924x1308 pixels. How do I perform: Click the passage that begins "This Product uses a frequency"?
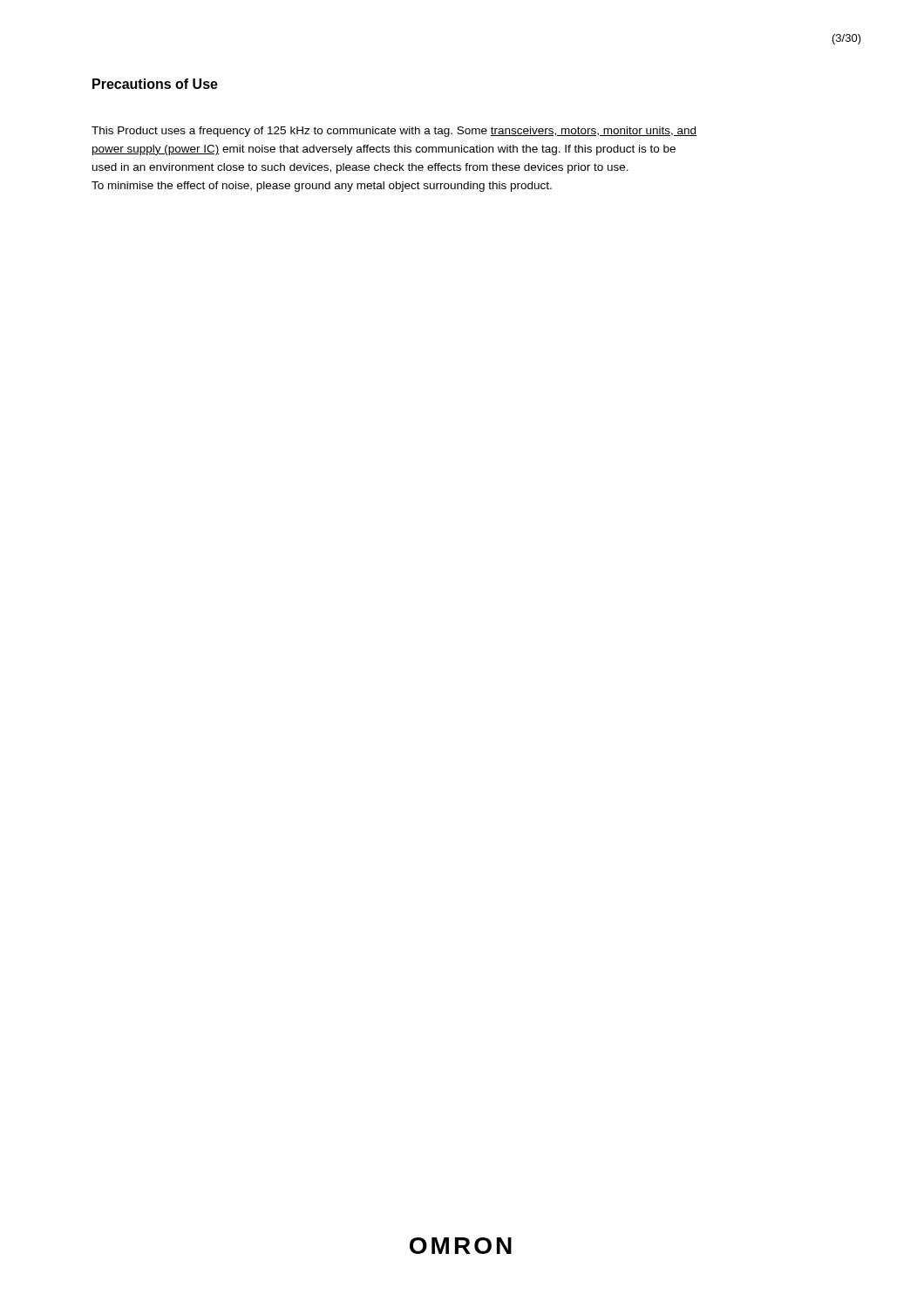point(394,158)
